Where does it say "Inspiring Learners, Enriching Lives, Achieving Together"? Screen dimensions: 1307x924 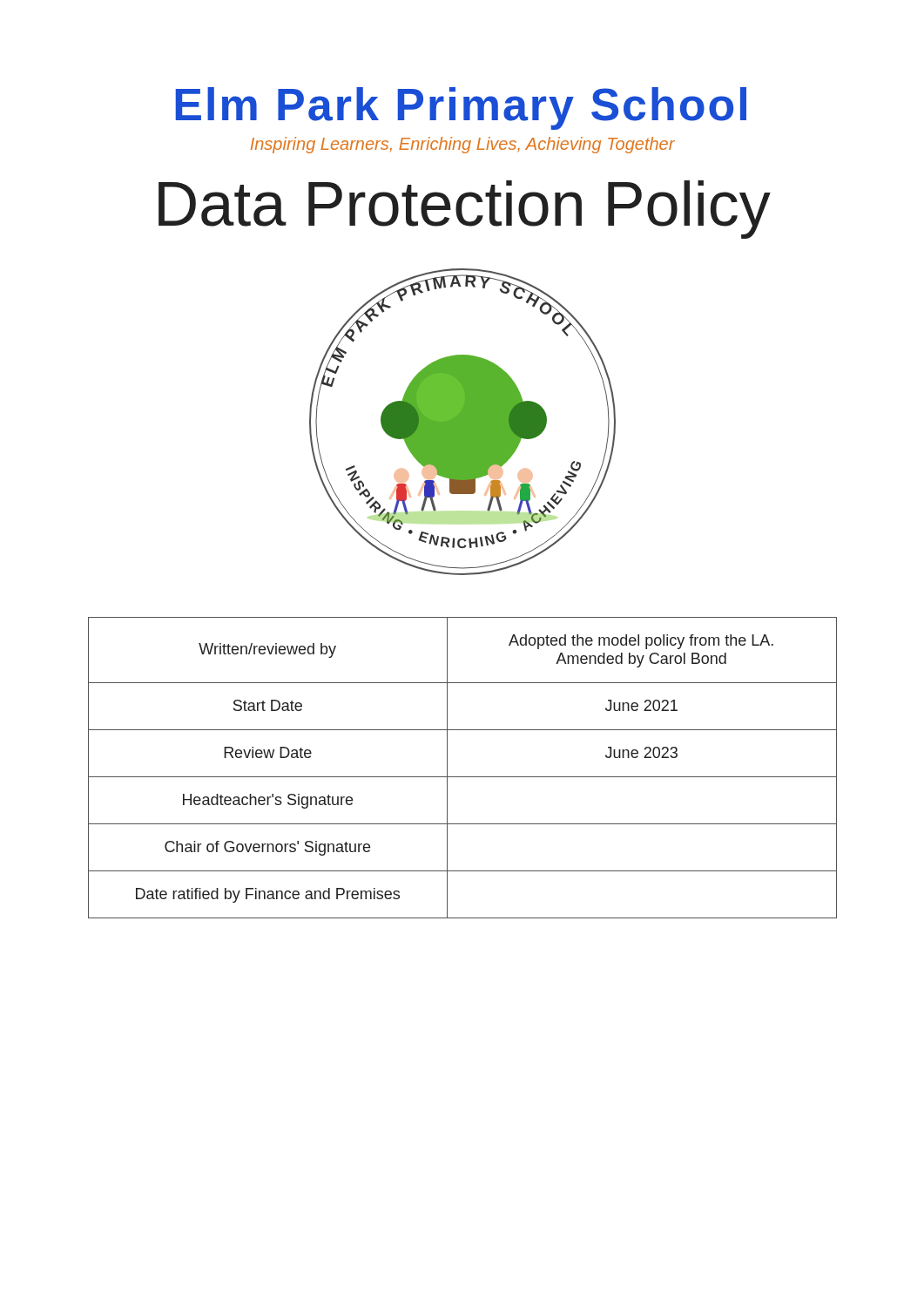coord(462,144)
